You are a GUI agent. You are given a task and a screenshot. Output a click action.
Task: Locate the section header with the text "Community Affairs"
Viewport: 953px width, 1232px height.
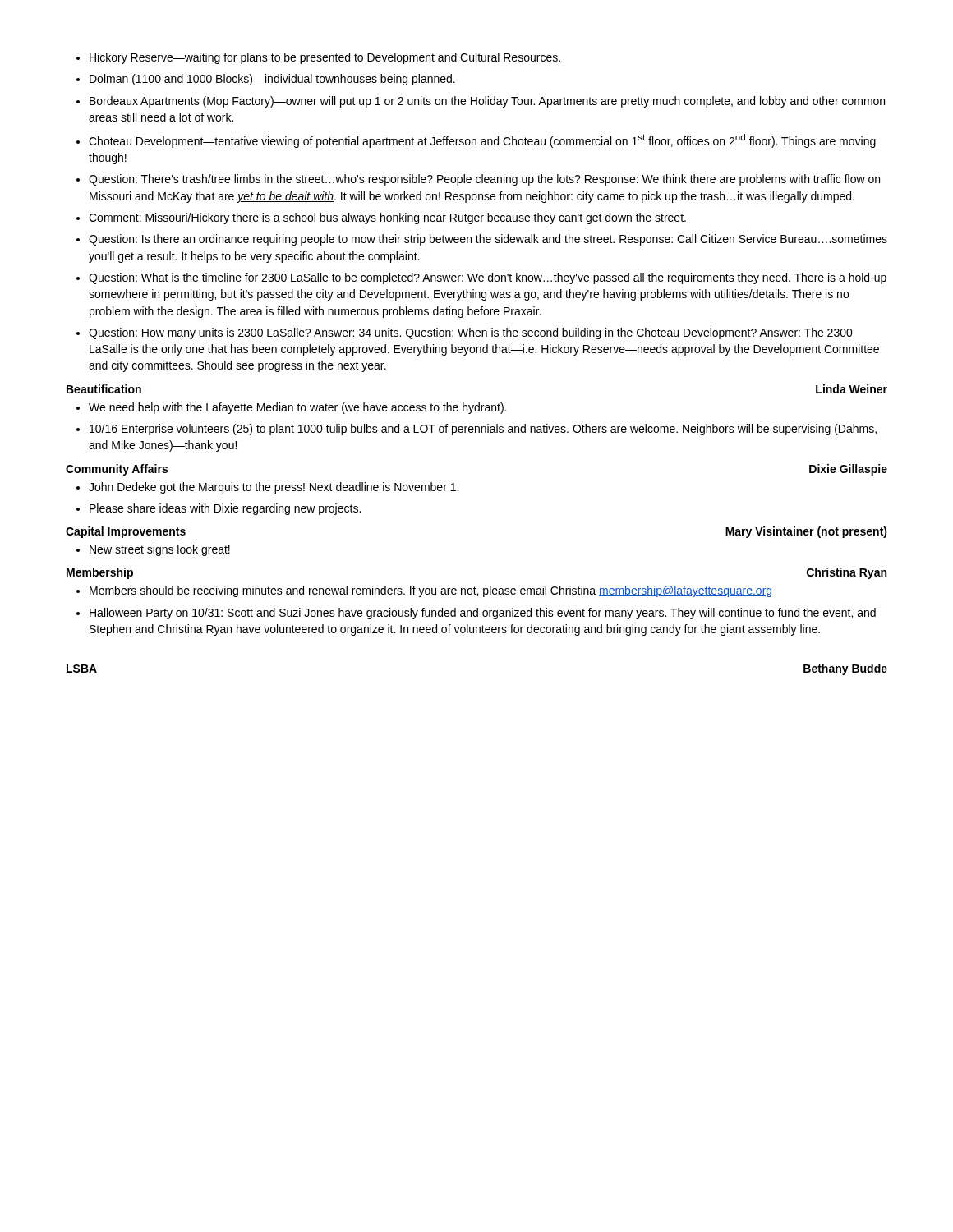coord(117,469)
